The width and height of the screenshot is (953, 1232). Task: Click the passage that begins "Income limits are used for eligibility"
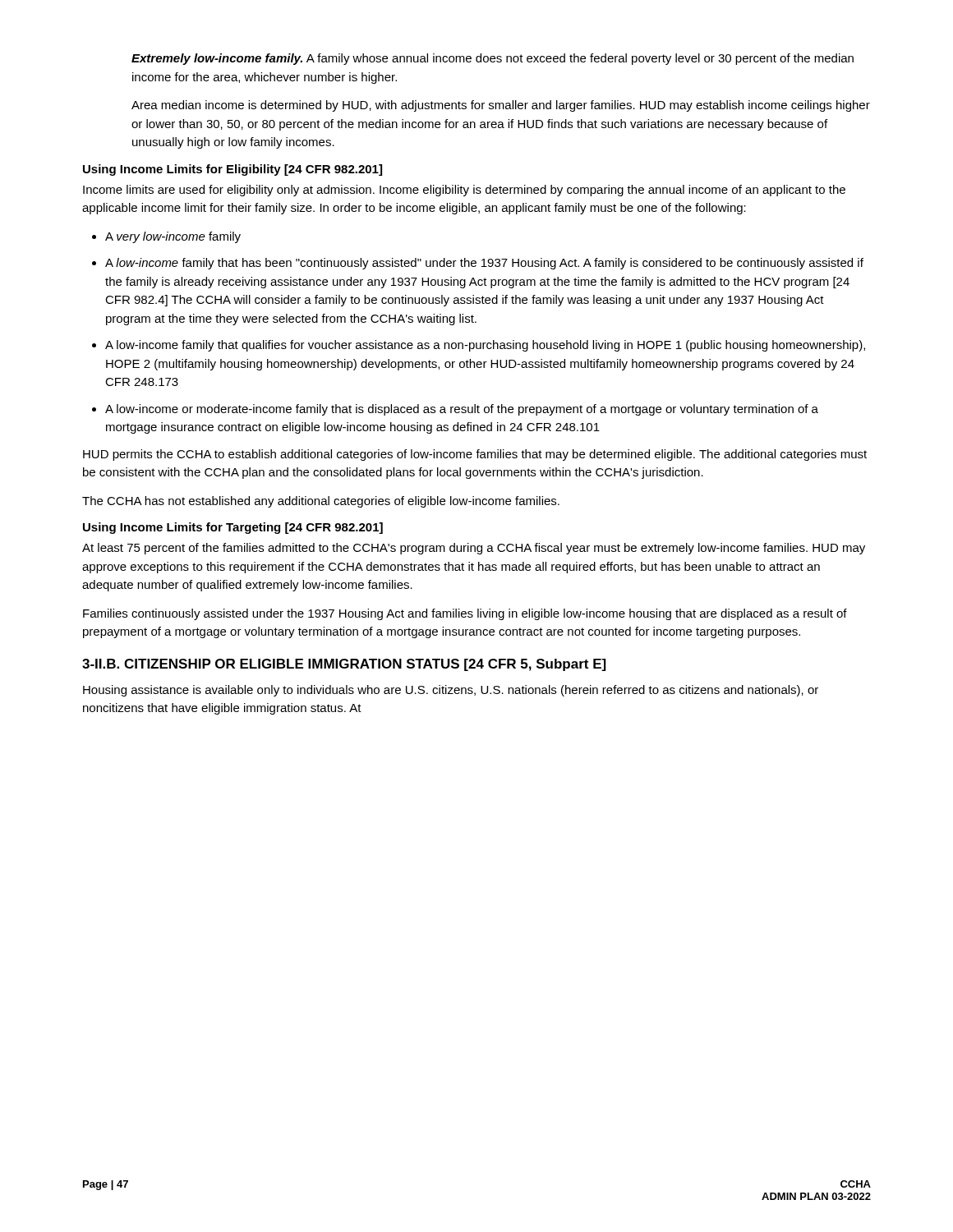coord(476,199)
